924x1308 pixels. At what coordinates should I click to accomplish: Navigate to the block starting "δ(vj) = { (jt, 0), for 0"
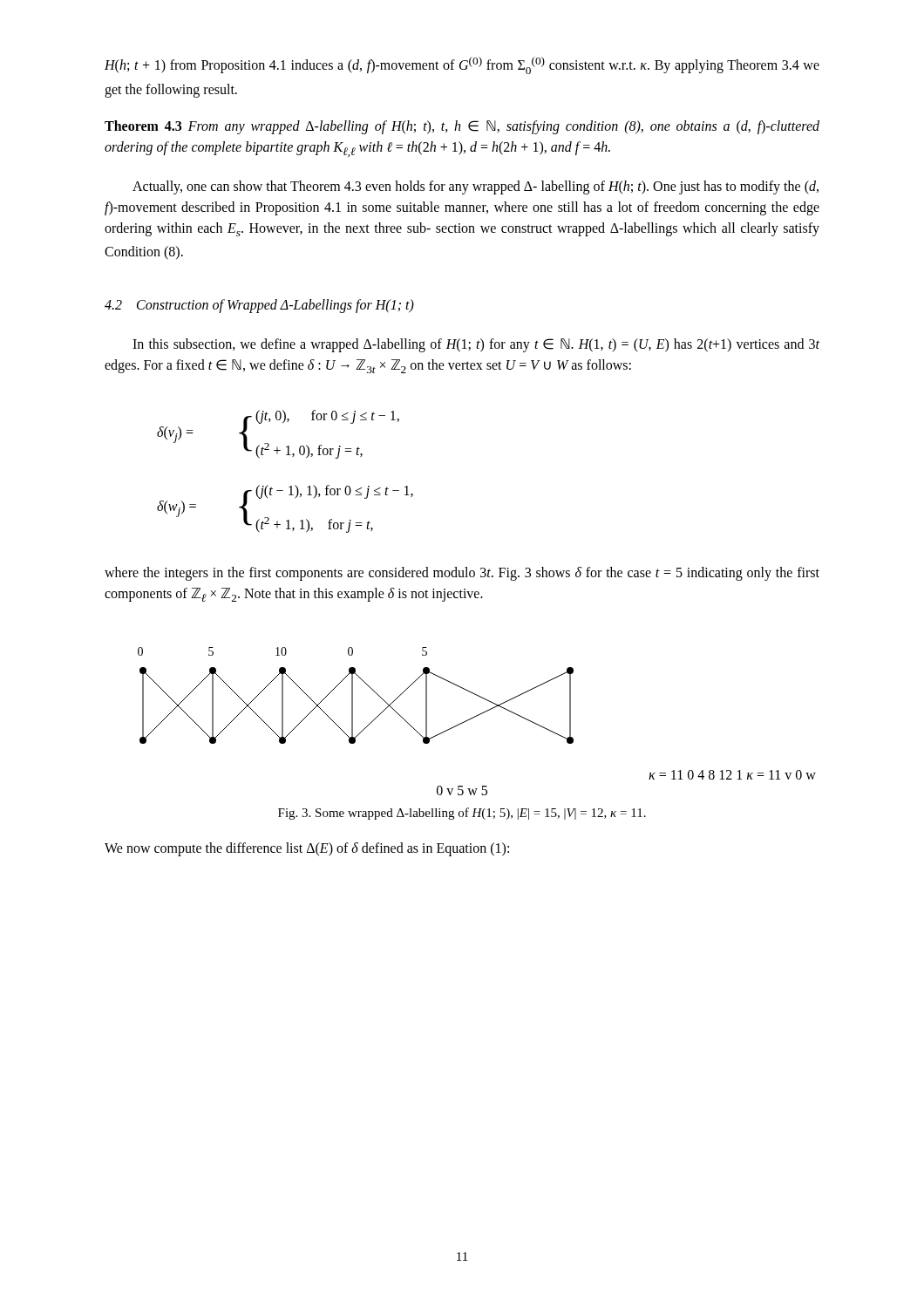coord(285,470)
